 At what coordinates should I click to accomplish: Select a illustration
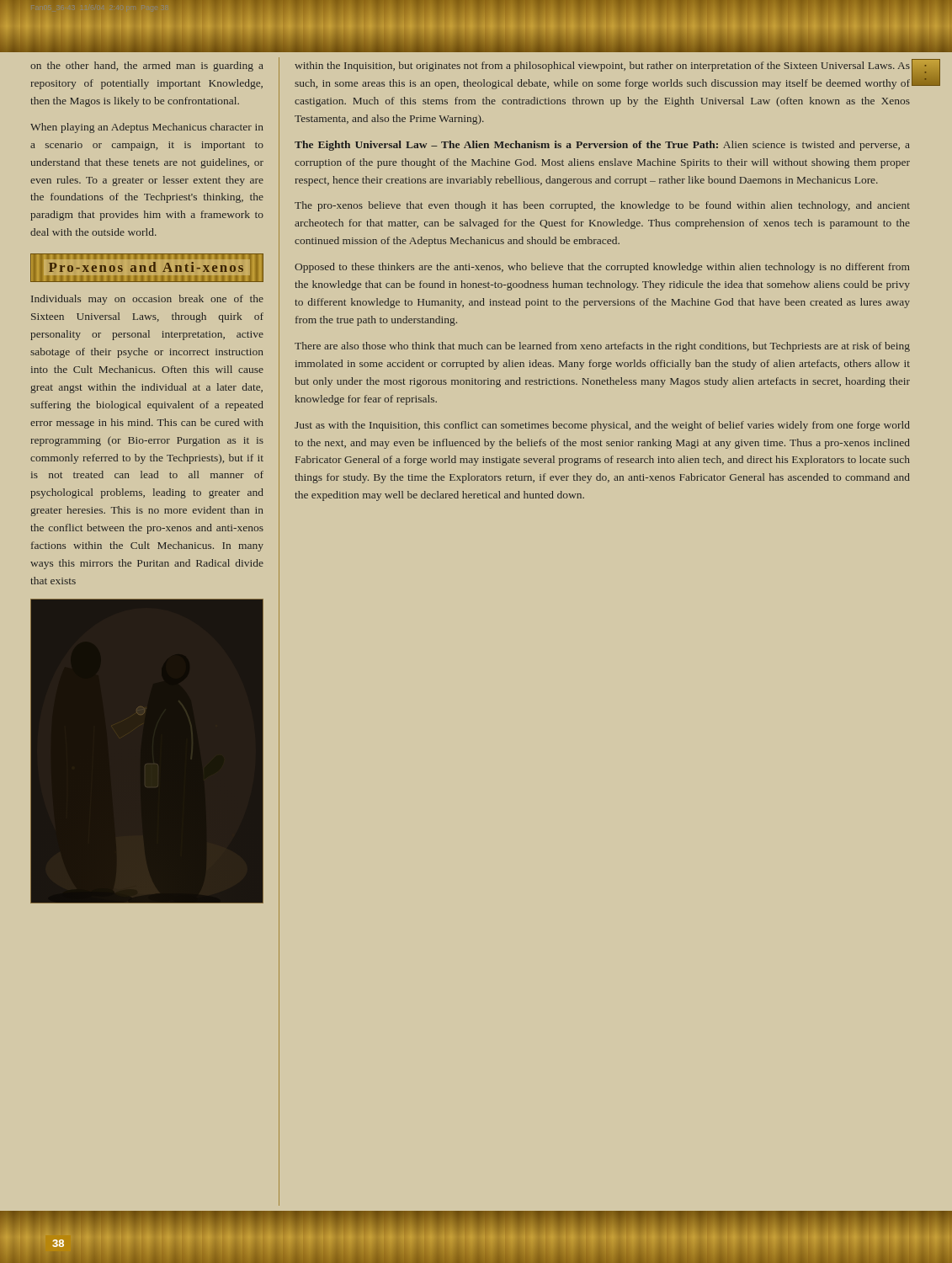(147, 751)
